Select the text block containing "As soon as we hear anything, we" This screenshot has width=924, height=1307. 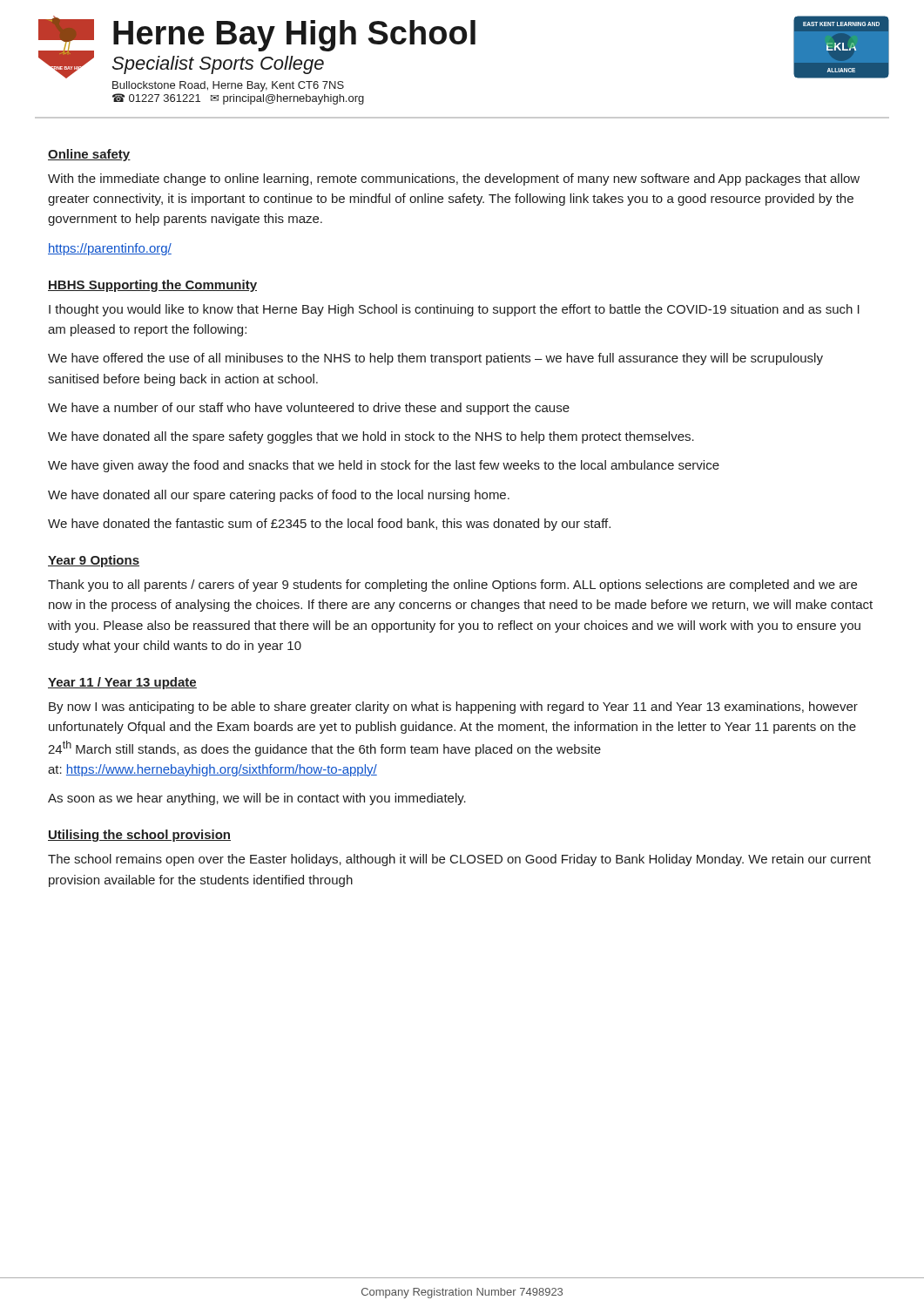click(257, 798)
